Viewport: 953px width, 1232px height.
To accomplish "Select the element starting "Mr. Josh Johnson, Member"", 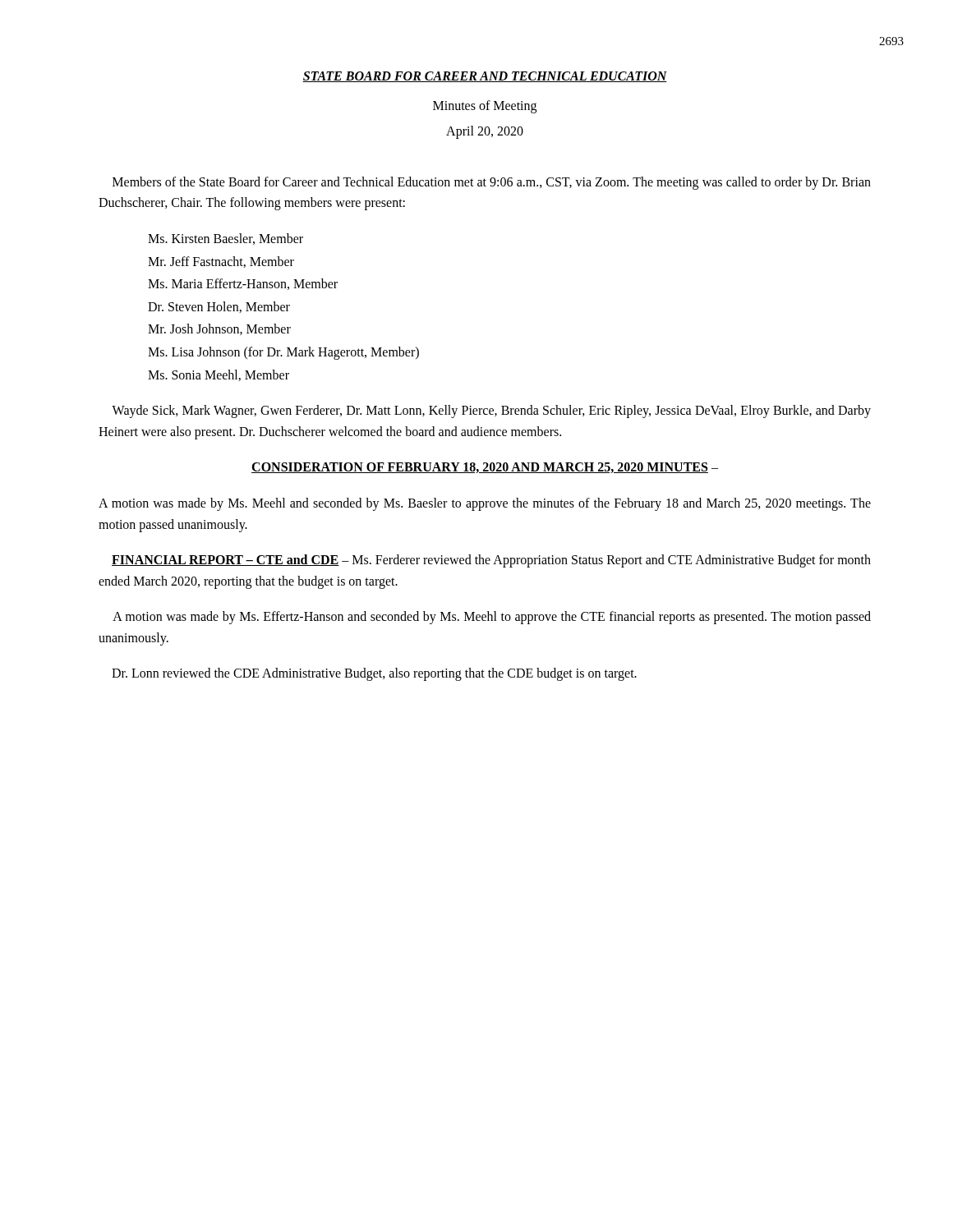I will pyautogui.click(x=219, y=329).
